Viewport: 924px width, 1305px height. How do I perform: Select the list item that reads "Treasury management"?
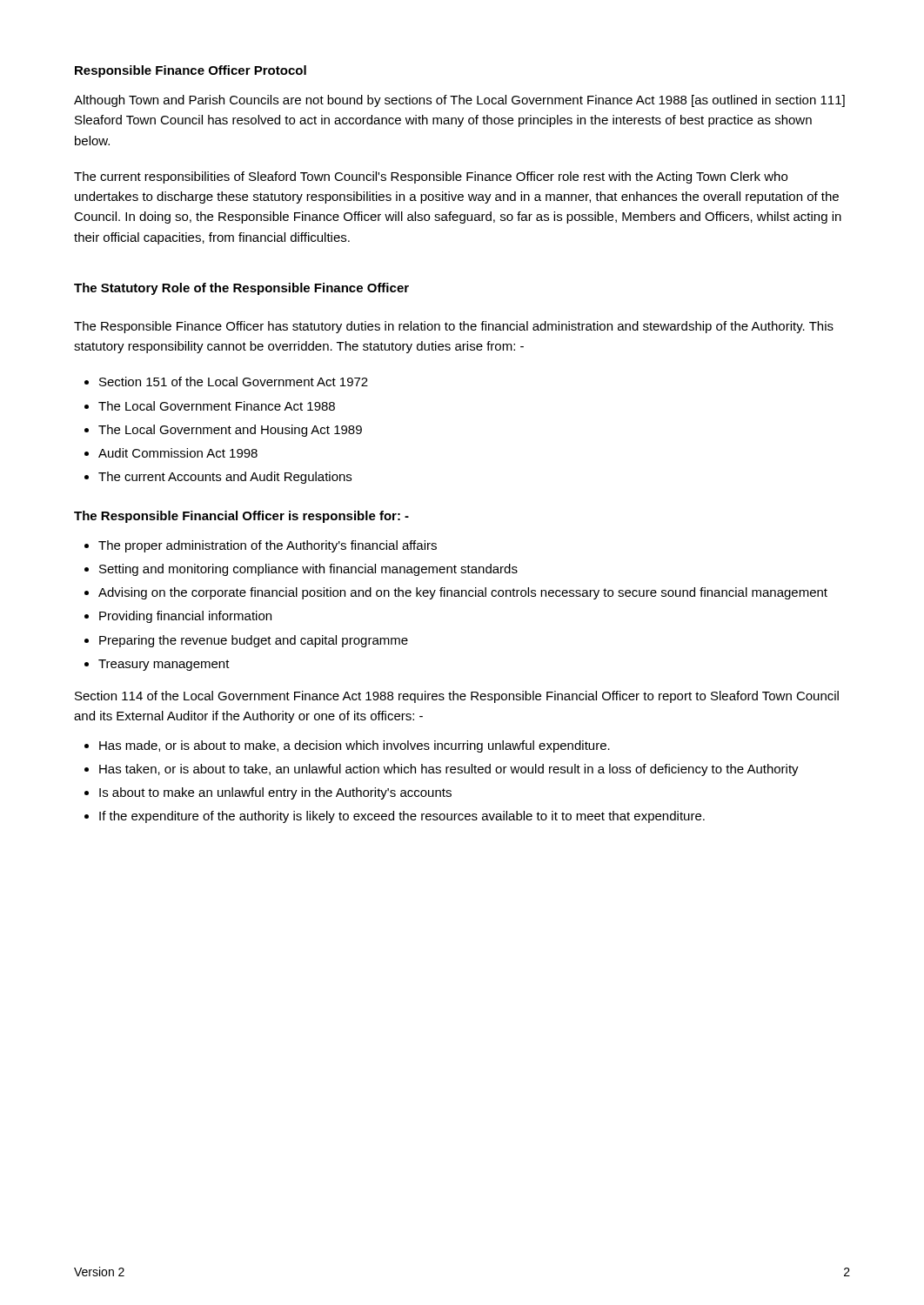[x=164, y=663]
